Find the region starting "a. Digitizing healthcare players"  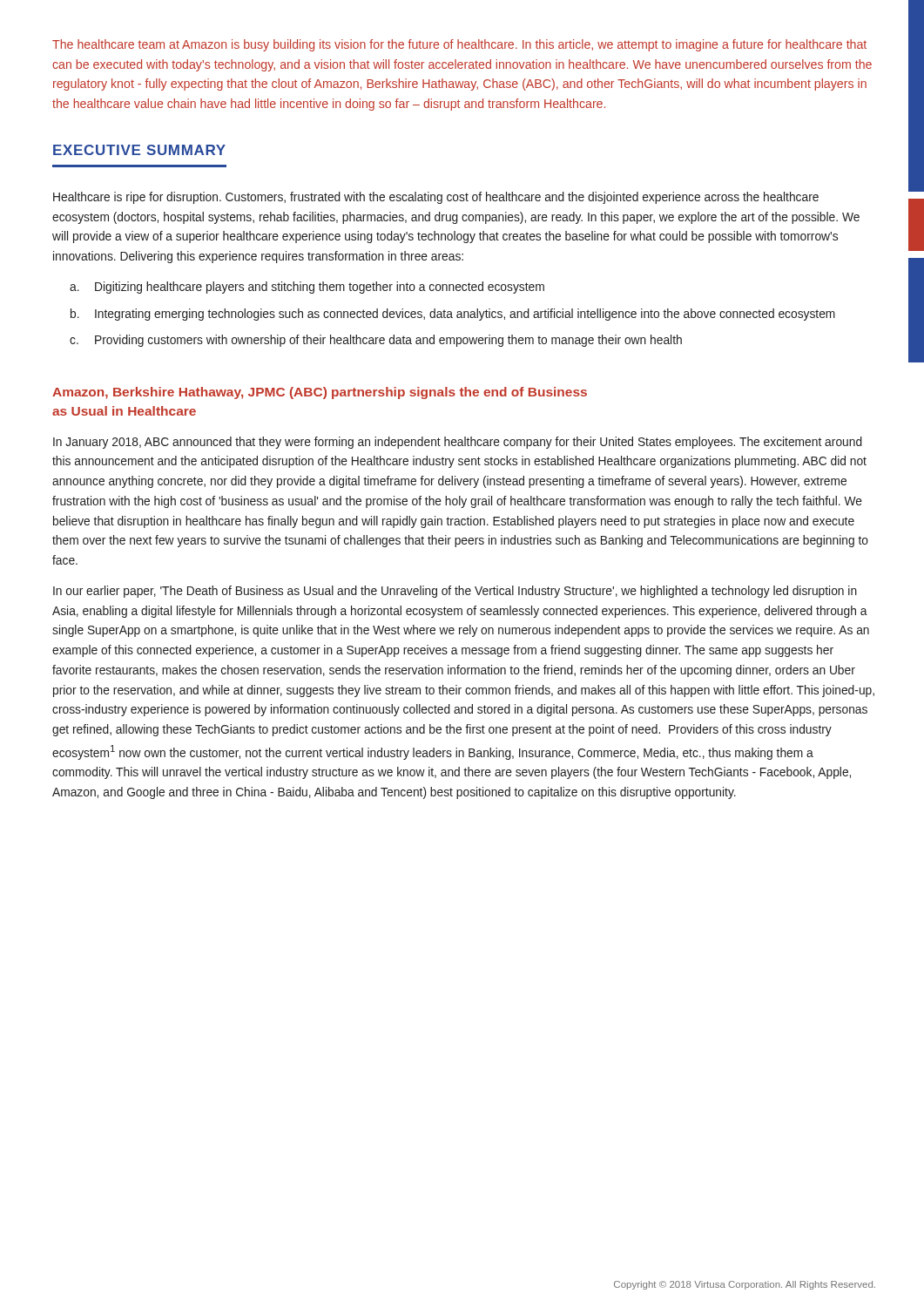pos(473,288)
